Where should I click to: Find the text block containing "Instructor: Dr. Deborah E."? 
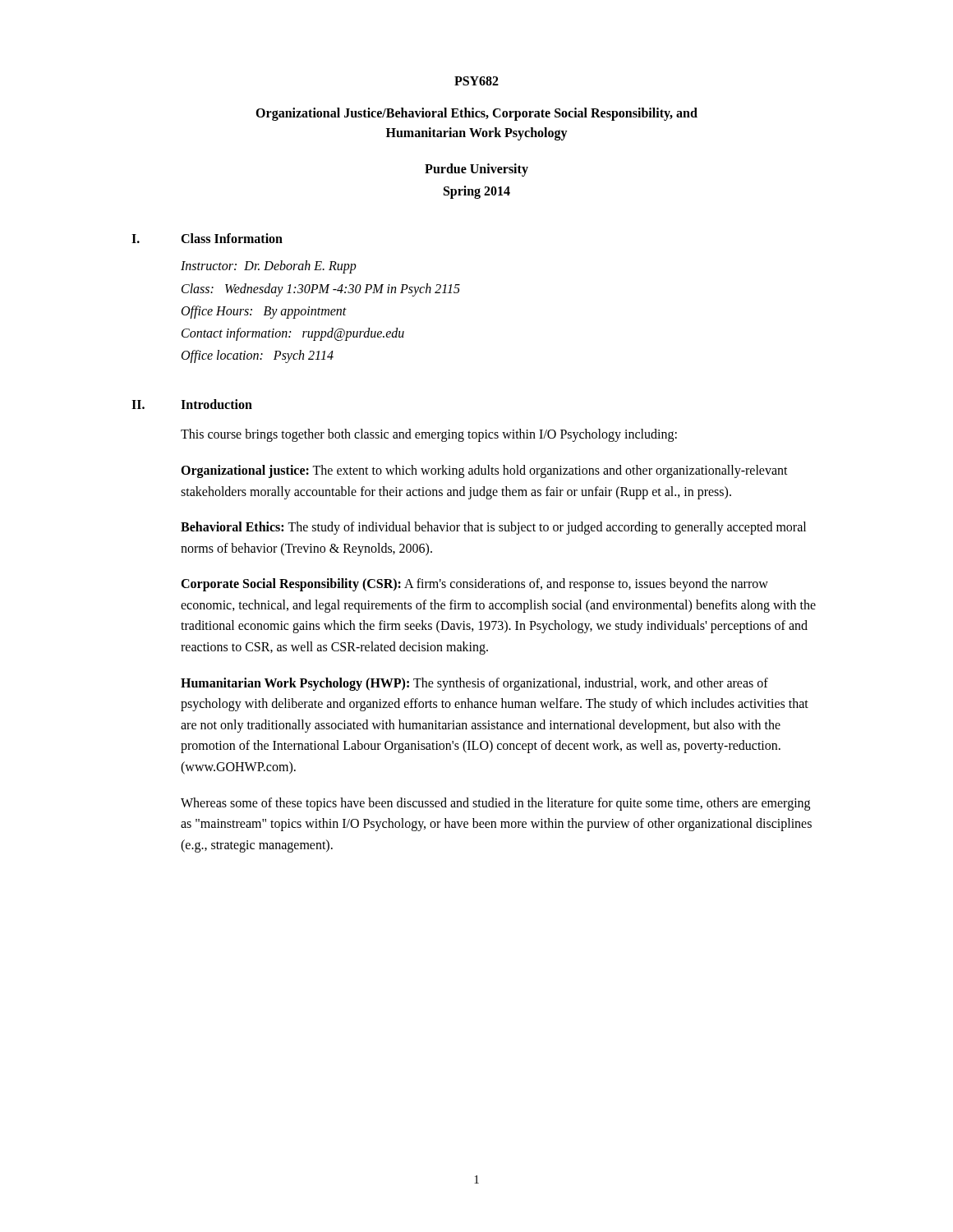point(320,311)
